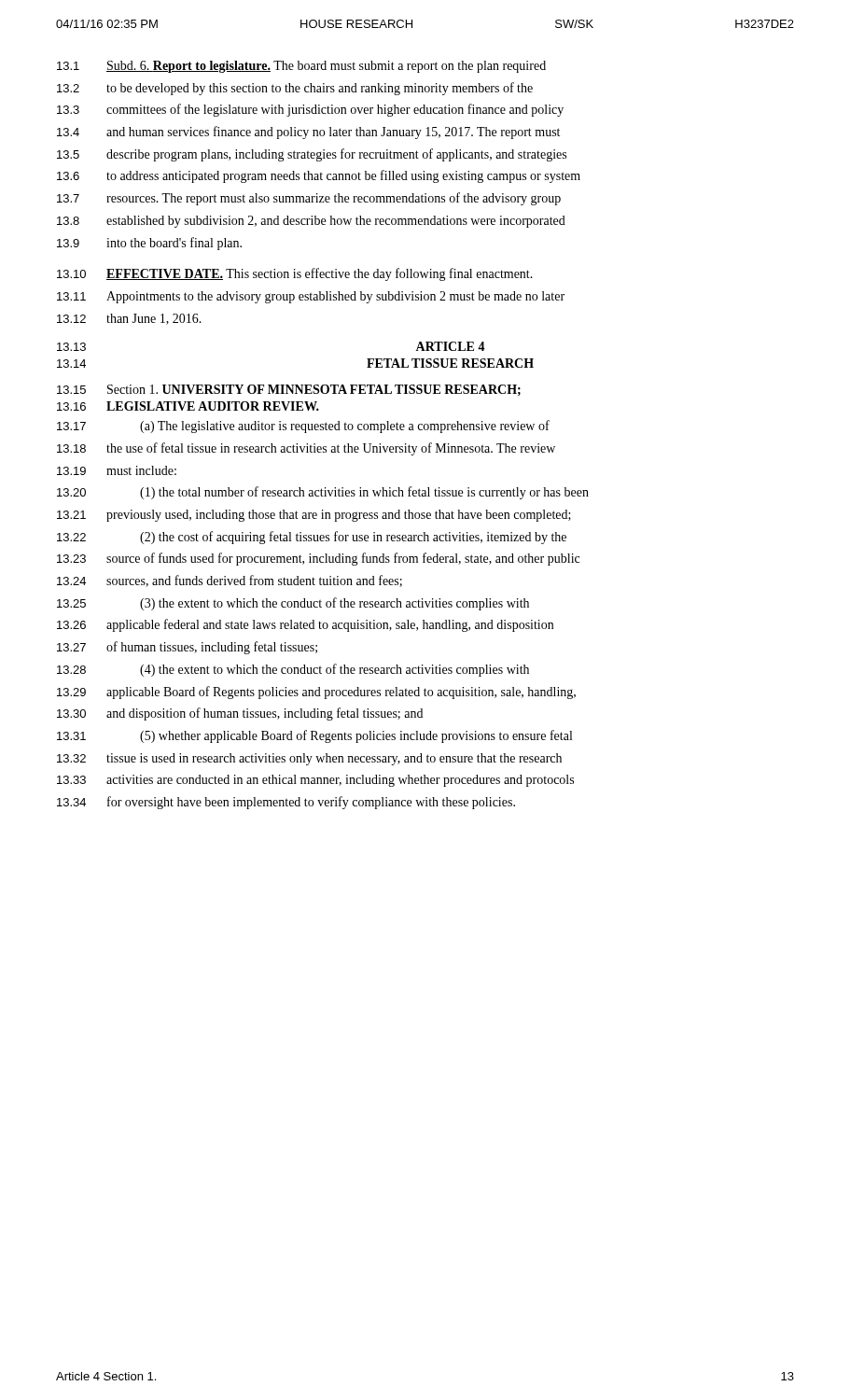850x1400 pixels.
Task: Click the passage that begins "13.34 for oversight"
Action: (x=425, y=802)
